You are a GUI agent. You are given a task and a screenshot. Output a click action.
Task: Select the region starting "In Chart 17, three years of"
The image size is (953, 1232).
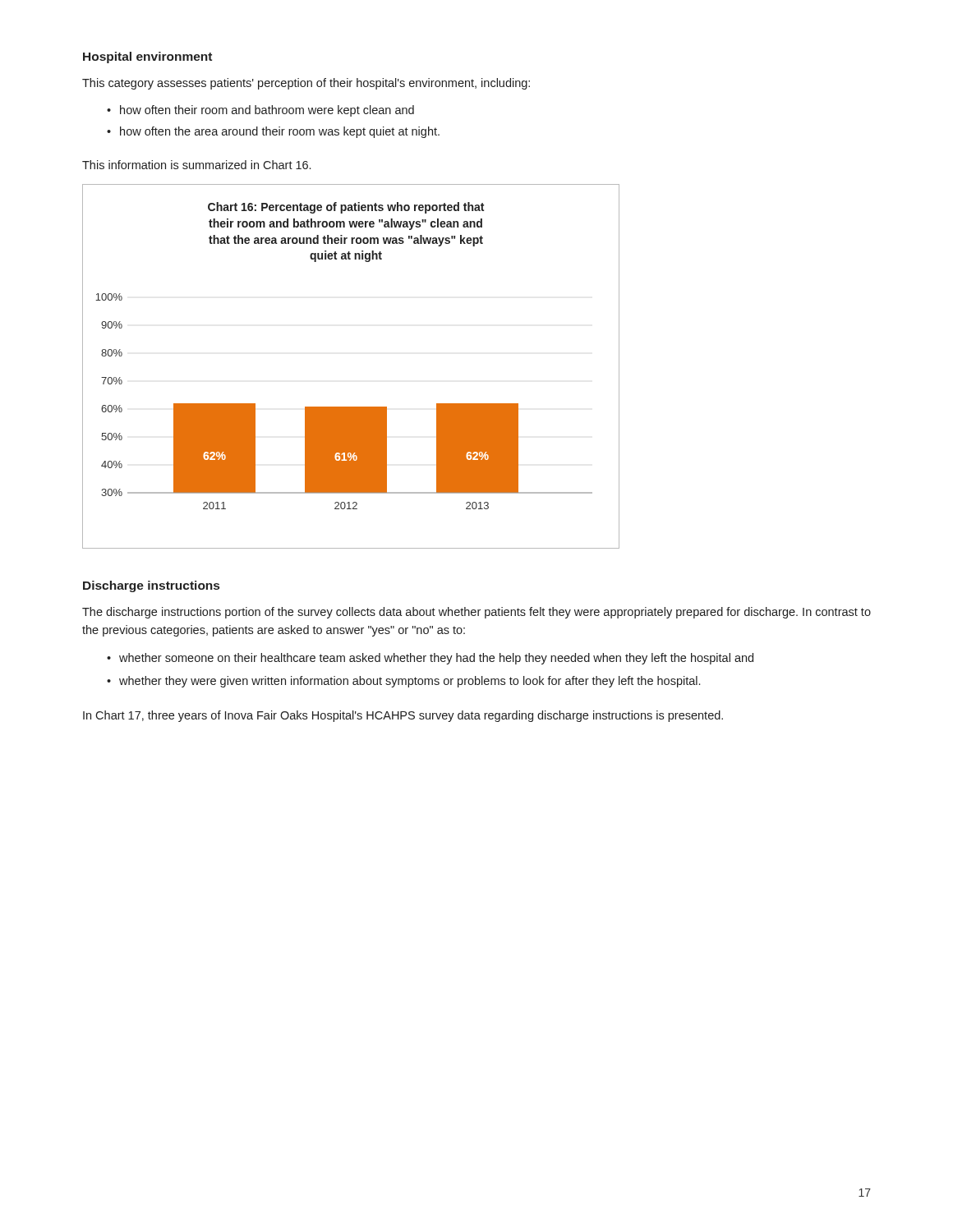(x=403, y=716)
